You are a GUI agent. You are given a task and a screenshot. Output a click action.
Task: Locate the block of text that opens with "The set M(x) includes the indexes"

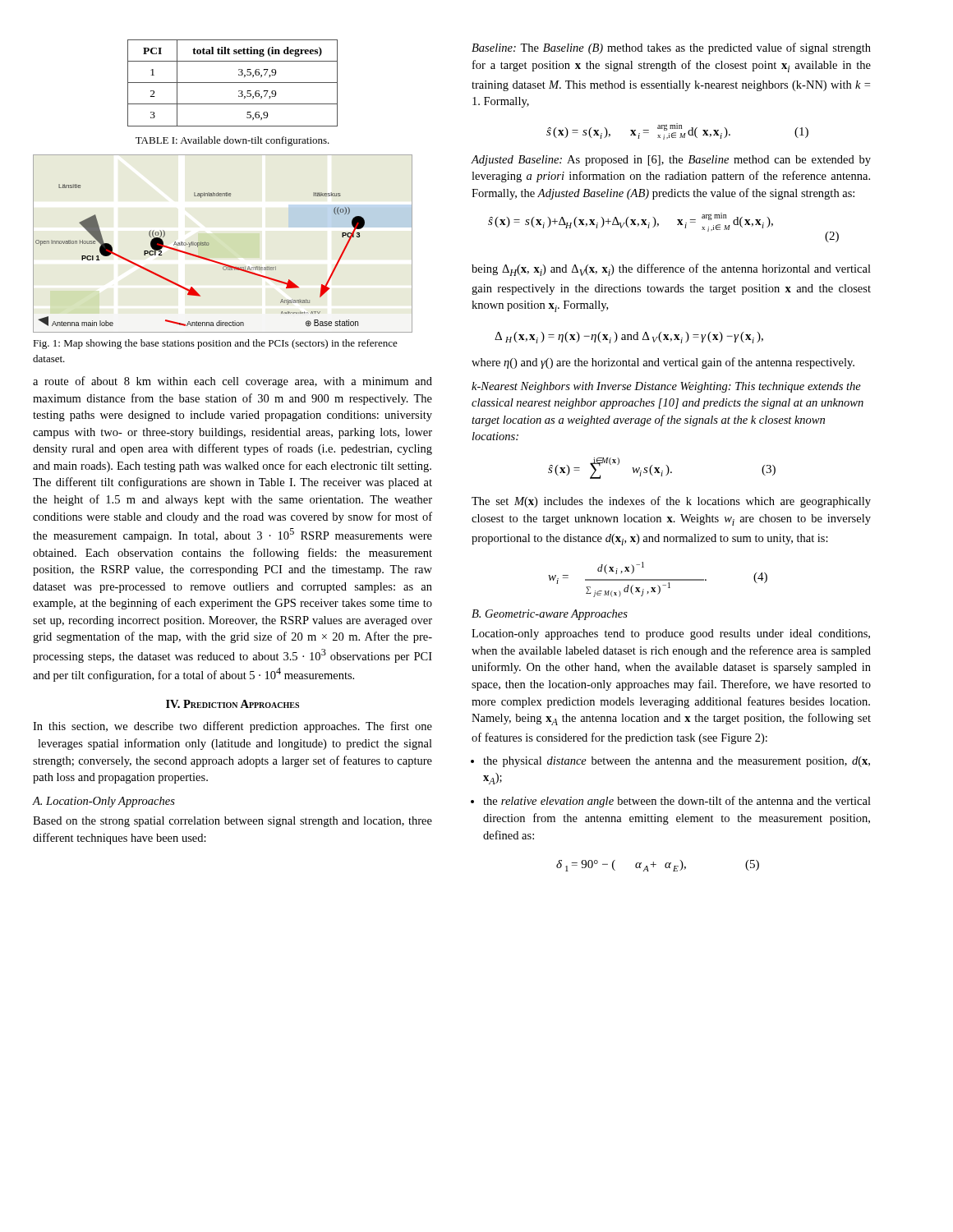coord(671,521)
